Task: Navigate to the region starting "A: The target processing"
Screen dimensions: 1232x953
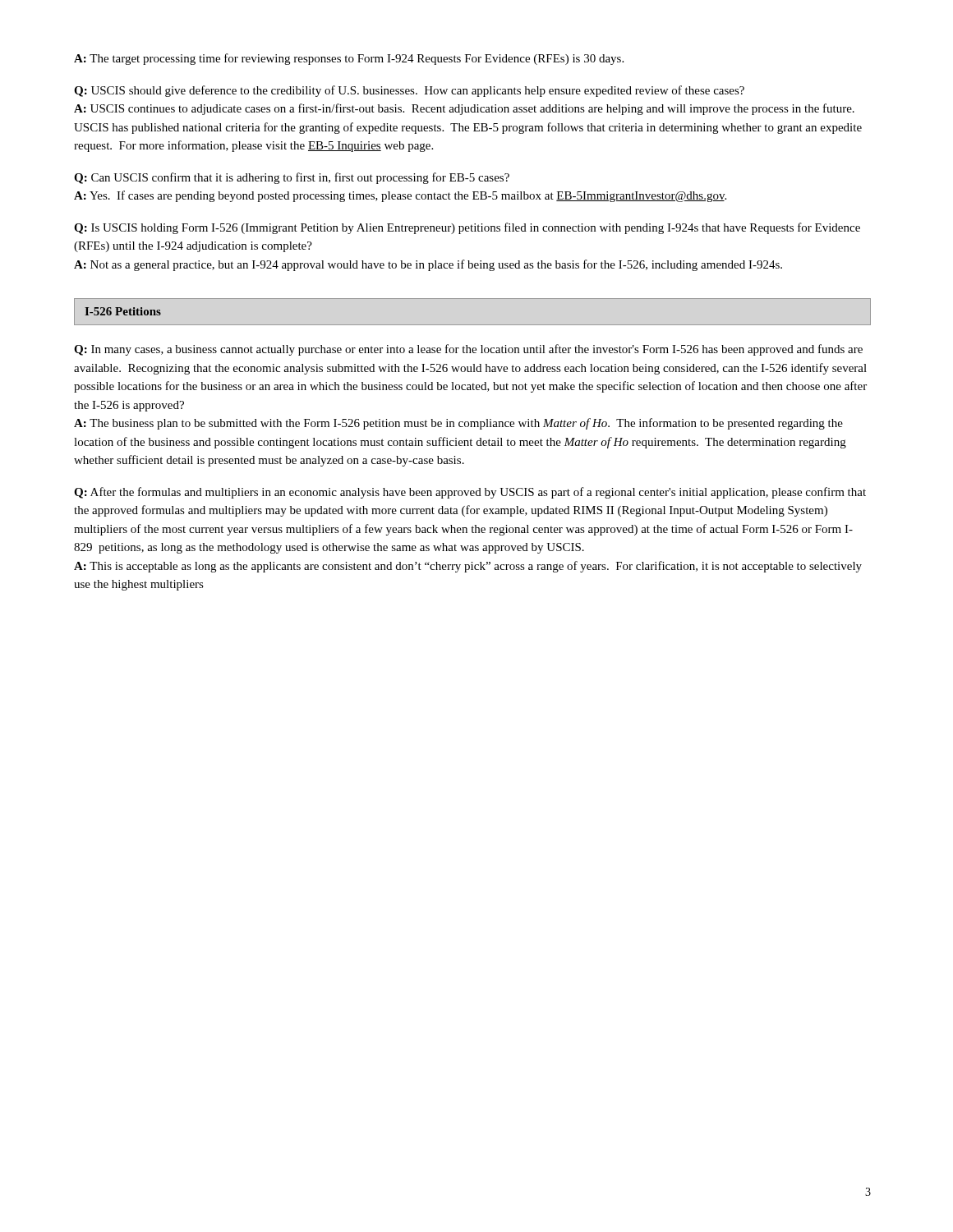Action: [x=349, y=58]
